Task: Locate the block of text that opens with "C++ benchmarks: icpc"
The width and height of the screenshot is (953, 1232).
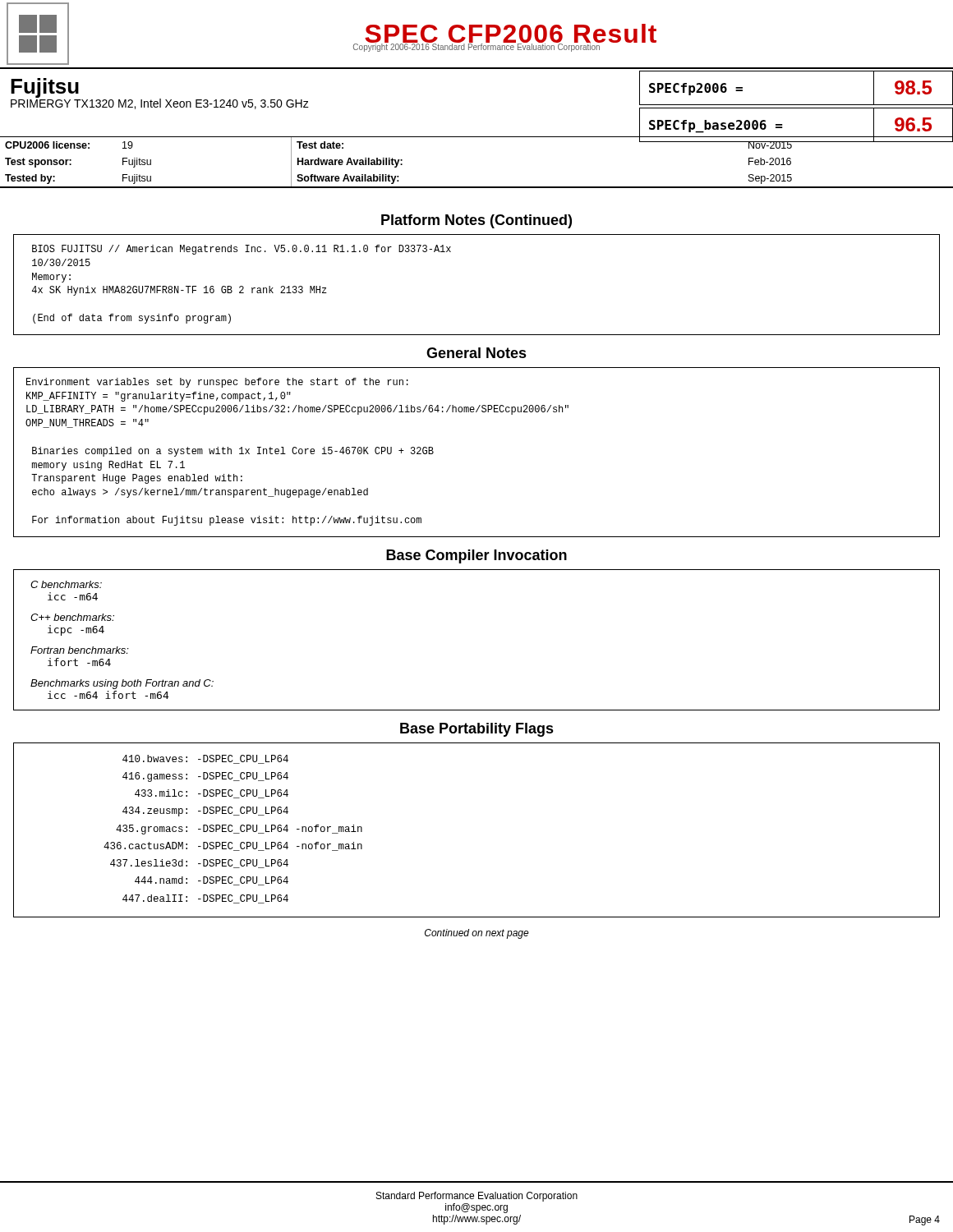Action: pos(73,623)
